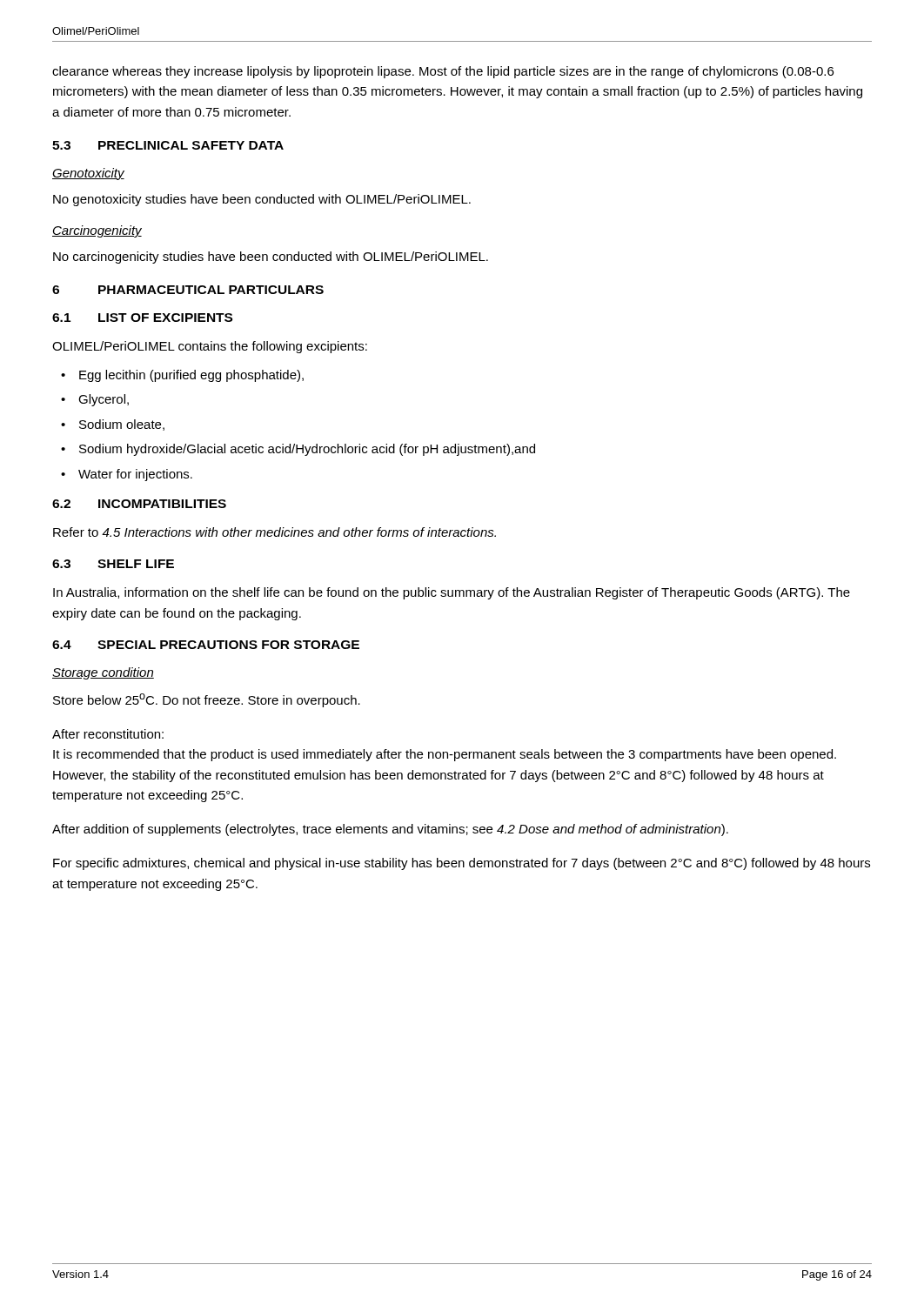Find the region starting "Storage condition"
This screenshot has height=1305, width=924.
coord(103,672)
